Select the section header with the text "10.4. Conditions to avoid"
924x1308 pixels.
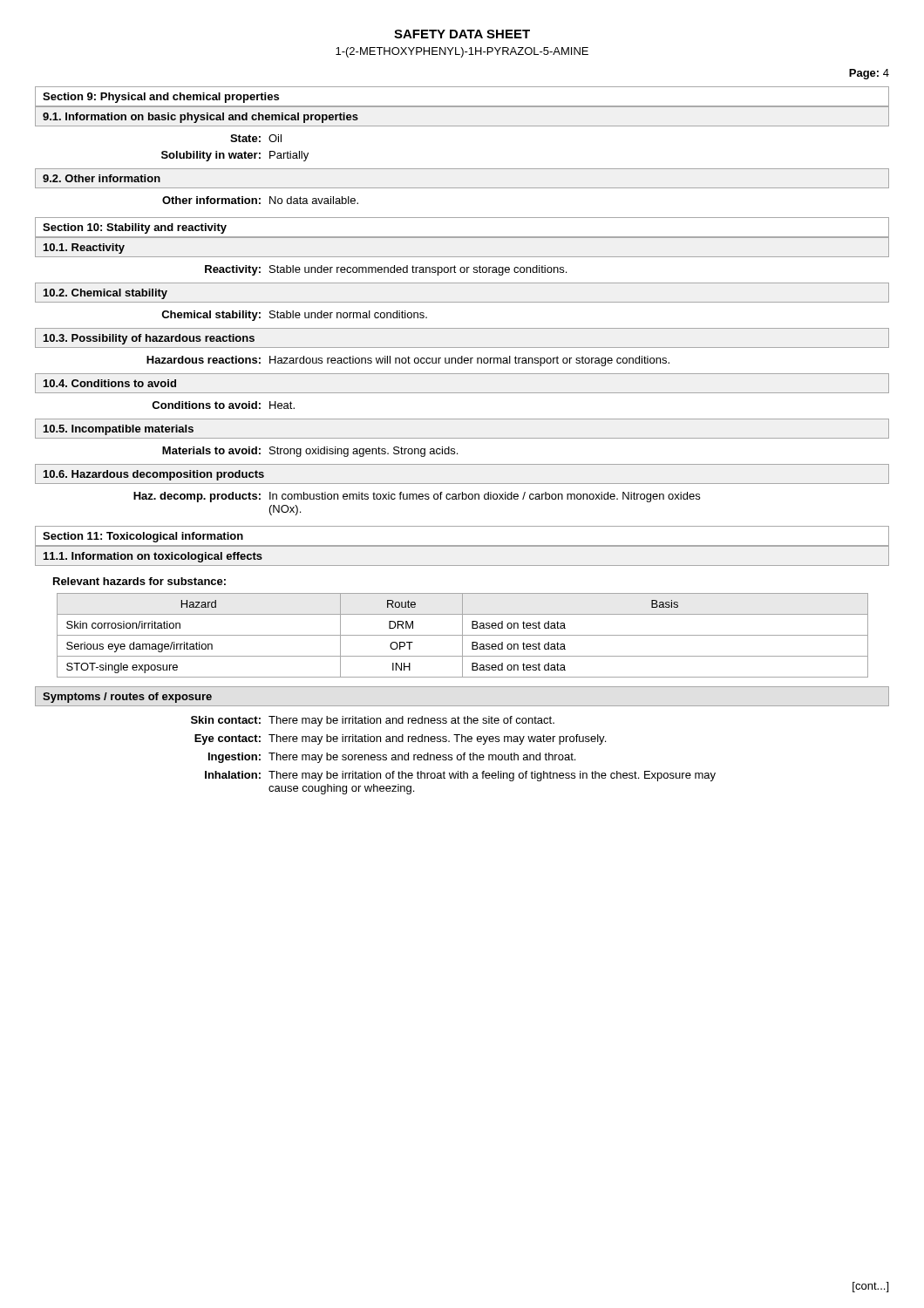tap(110, 383)
